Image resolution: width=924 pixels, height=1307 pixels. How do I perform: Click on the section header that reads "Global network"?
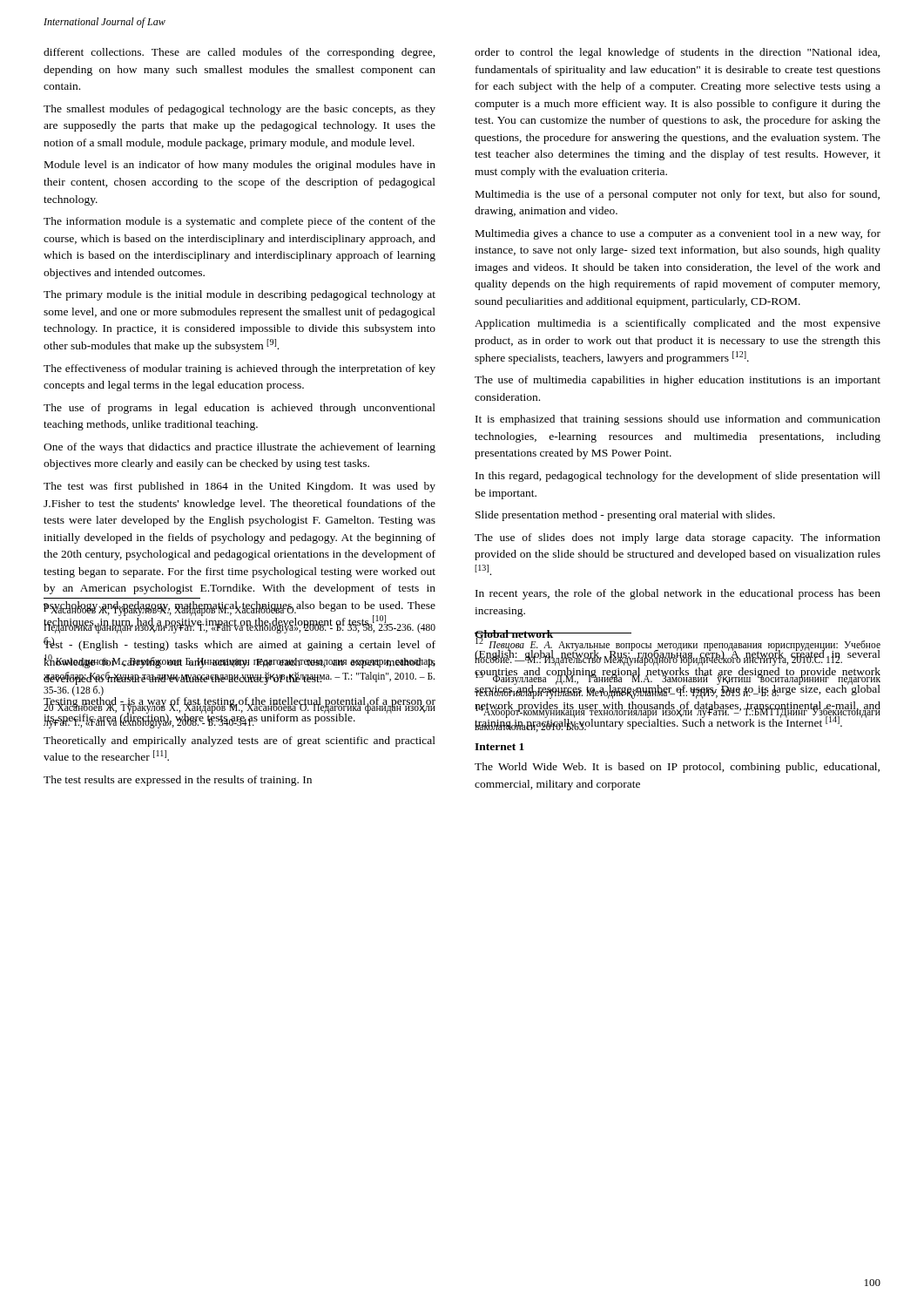point(514,634)
